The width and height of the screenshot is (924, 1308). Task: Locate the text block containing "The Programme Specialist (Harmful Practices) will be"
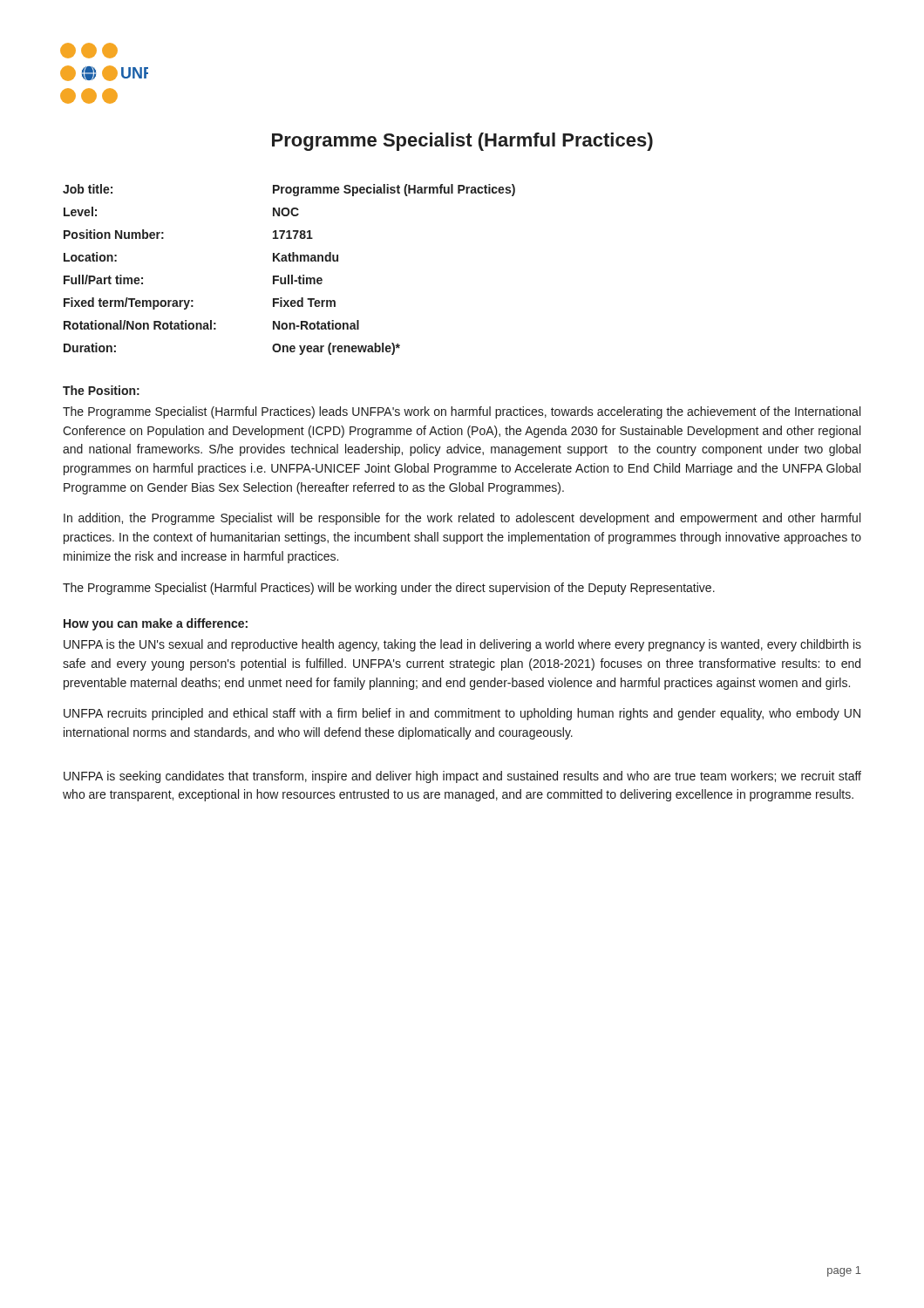pos(389,587)
